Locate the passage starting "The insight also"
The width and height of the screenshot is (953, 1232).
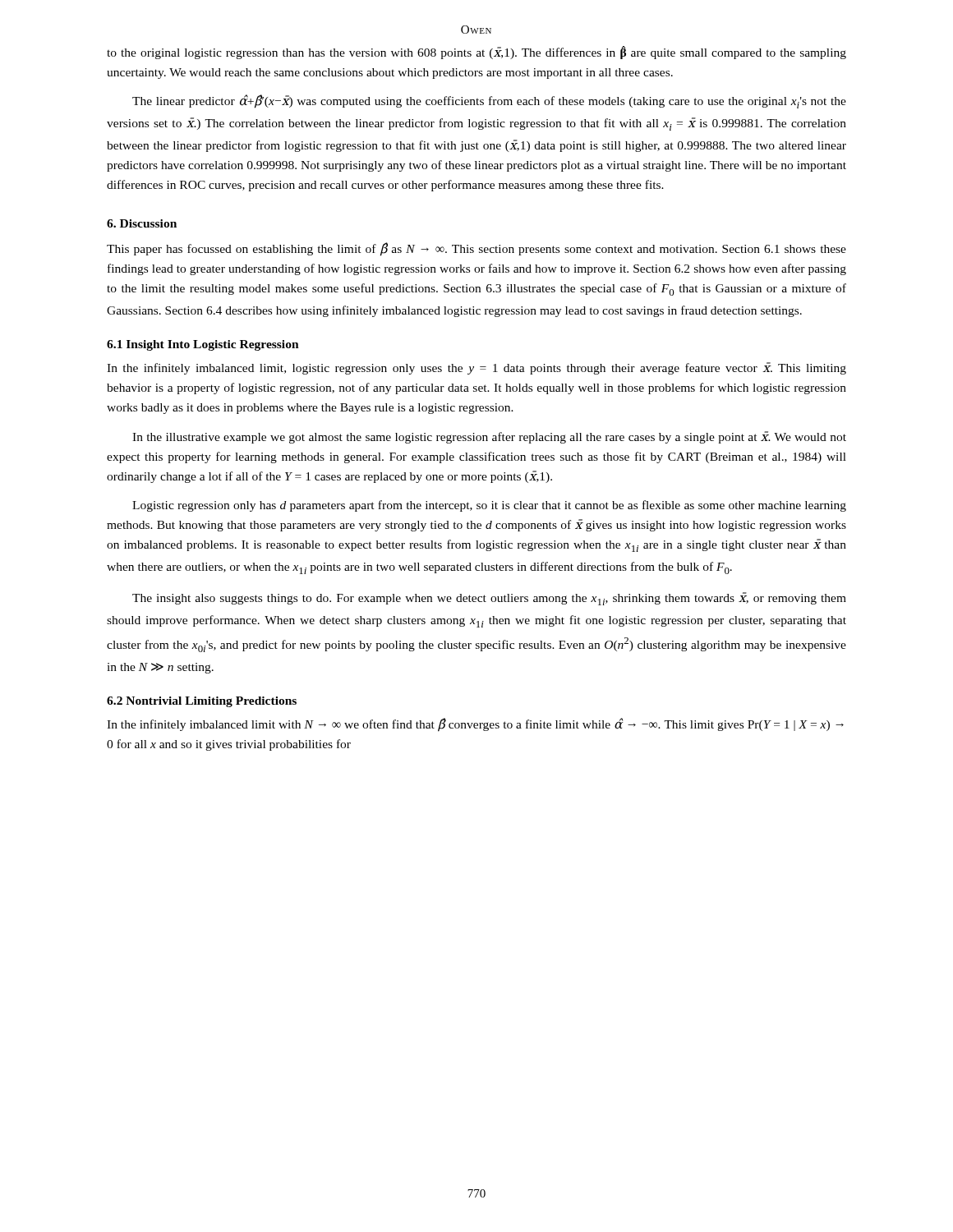click(476, 632)
